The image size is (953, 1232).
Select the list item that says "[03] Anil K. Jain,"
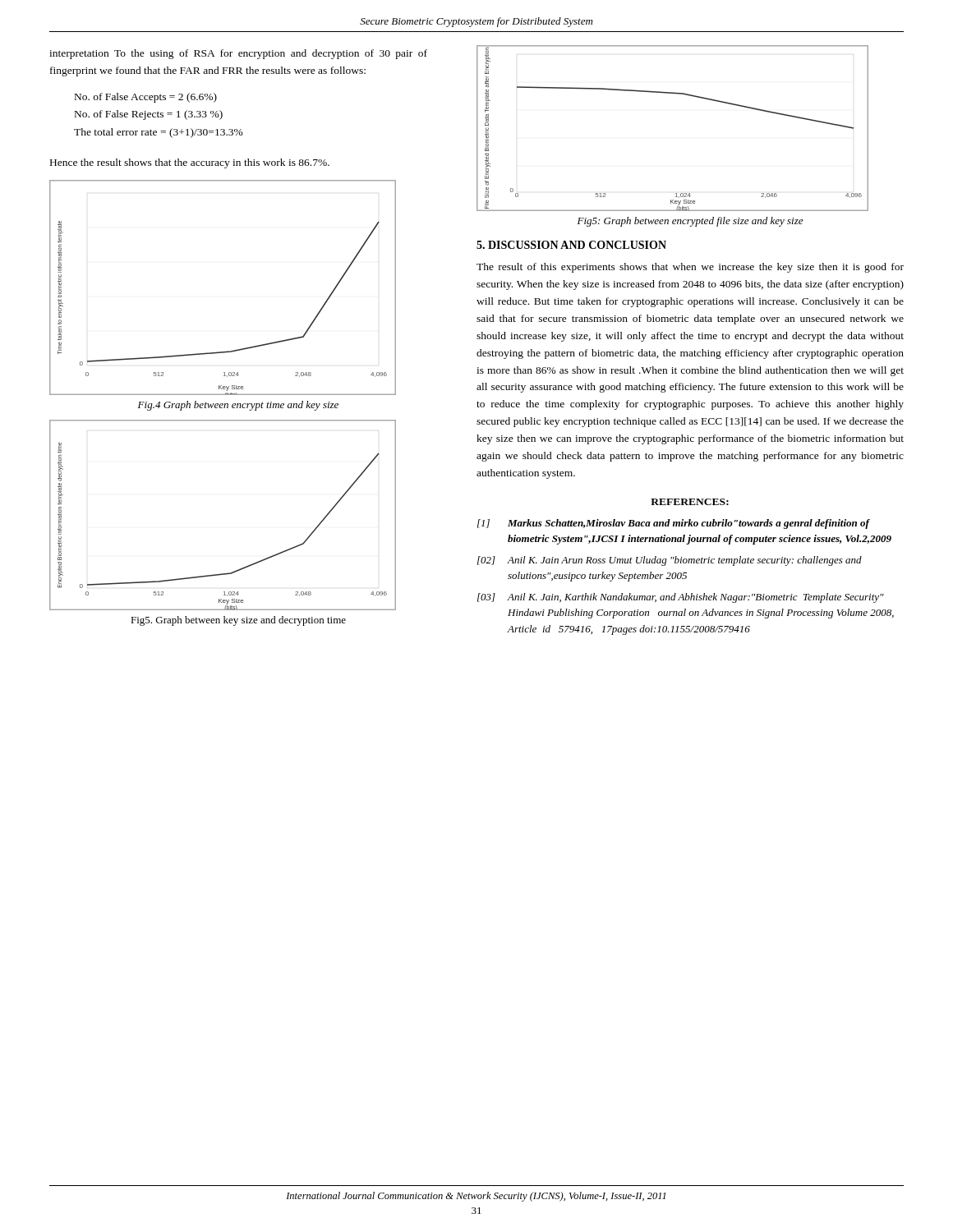point(690,613)
